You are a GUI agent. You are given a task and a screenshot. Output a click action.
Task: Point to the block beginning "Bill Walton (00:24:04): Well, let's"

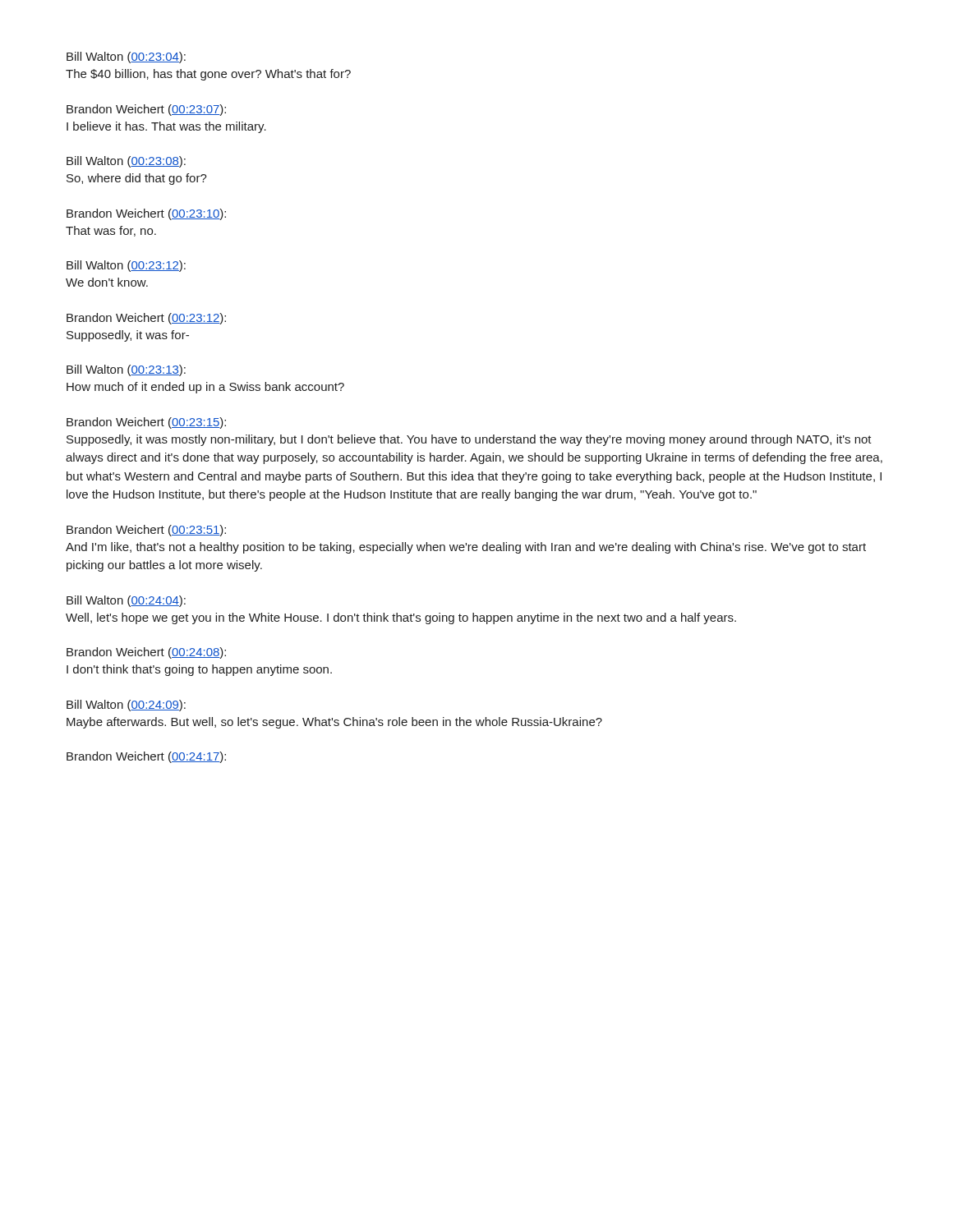pos(476,610)
